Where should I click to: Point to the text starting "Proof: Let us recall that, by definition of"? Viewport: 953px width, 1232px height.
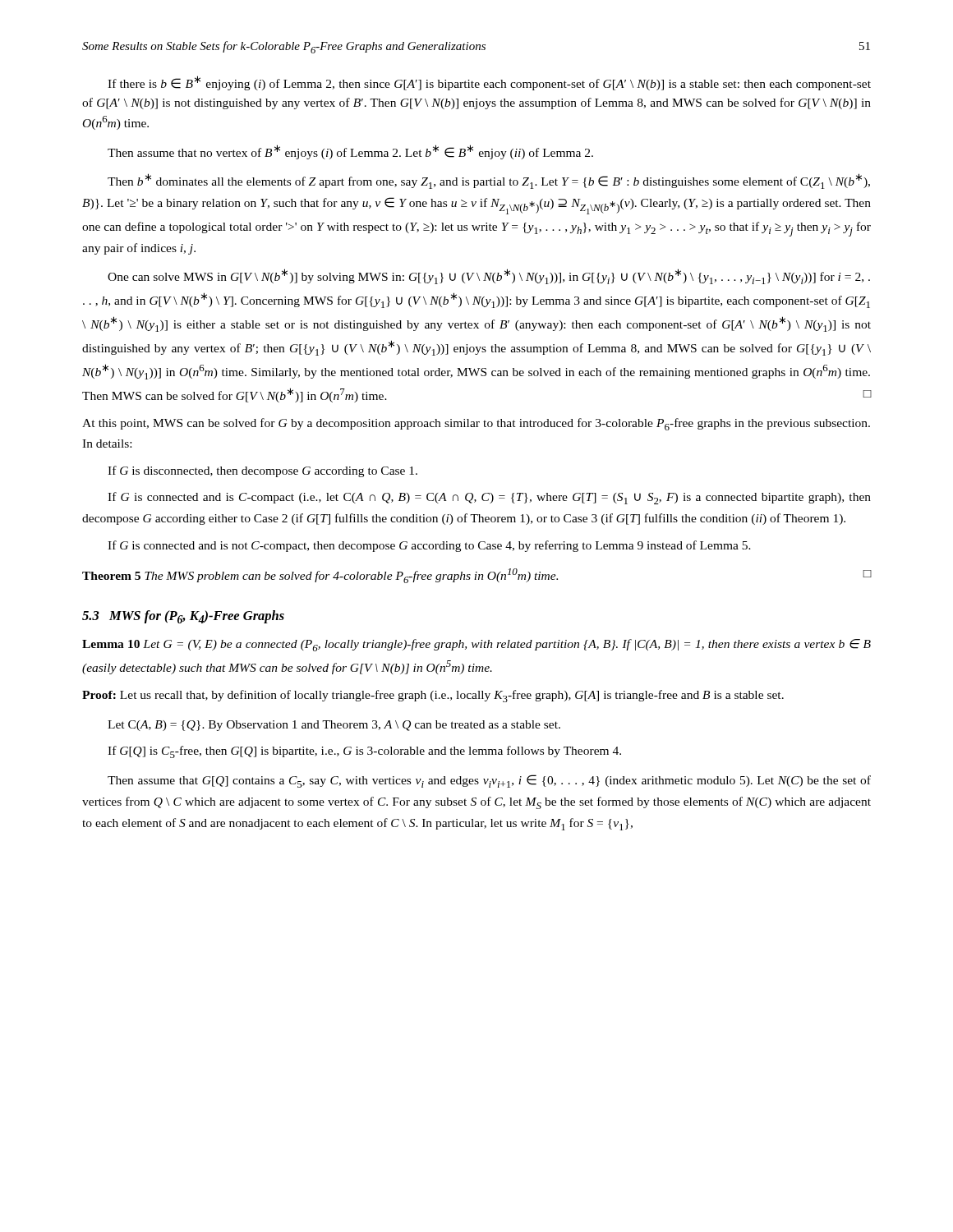click(476, 696)
